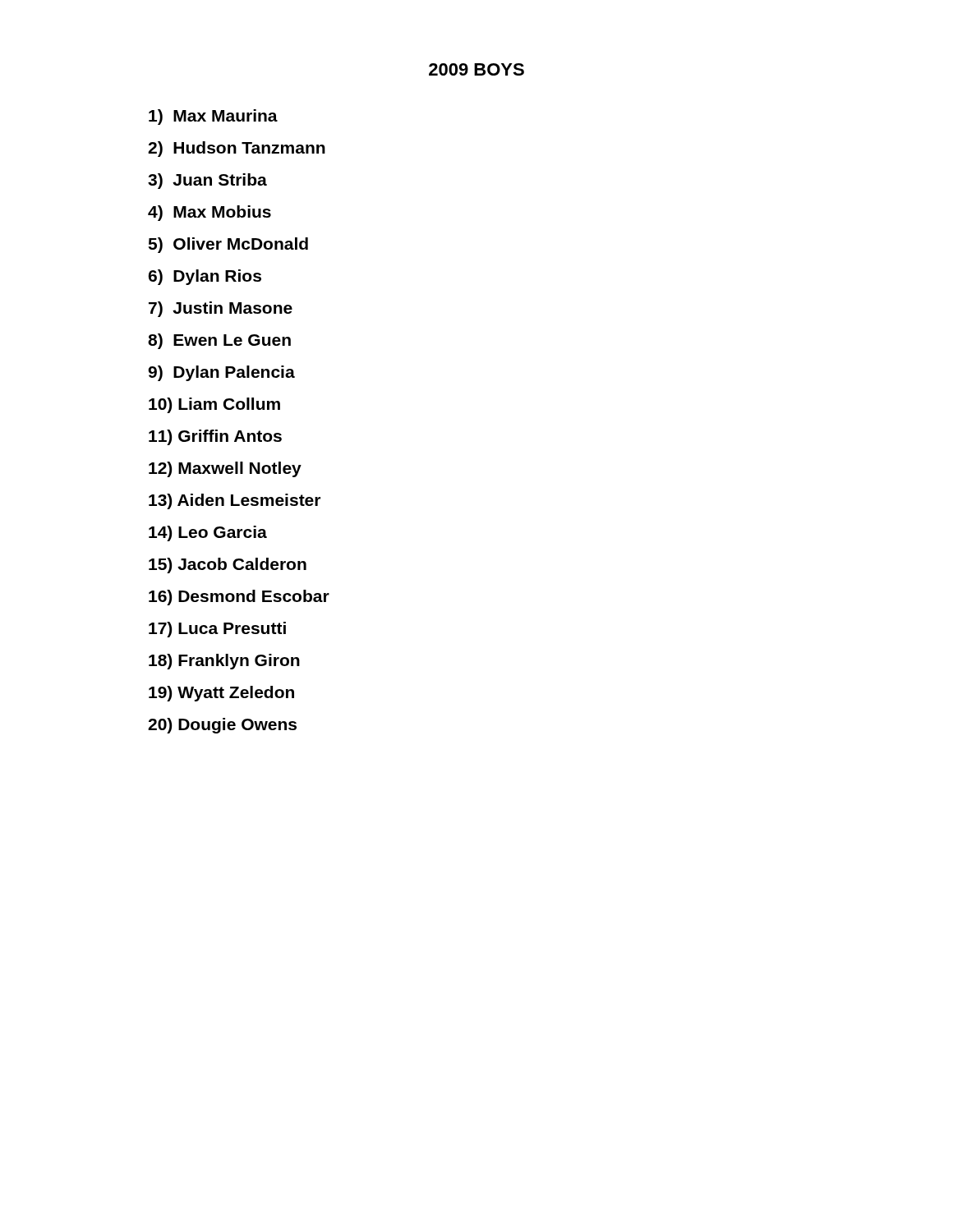Click on the list item with the text "11) Griffin Antos"
953x1232 pixels.
point(215,436)
